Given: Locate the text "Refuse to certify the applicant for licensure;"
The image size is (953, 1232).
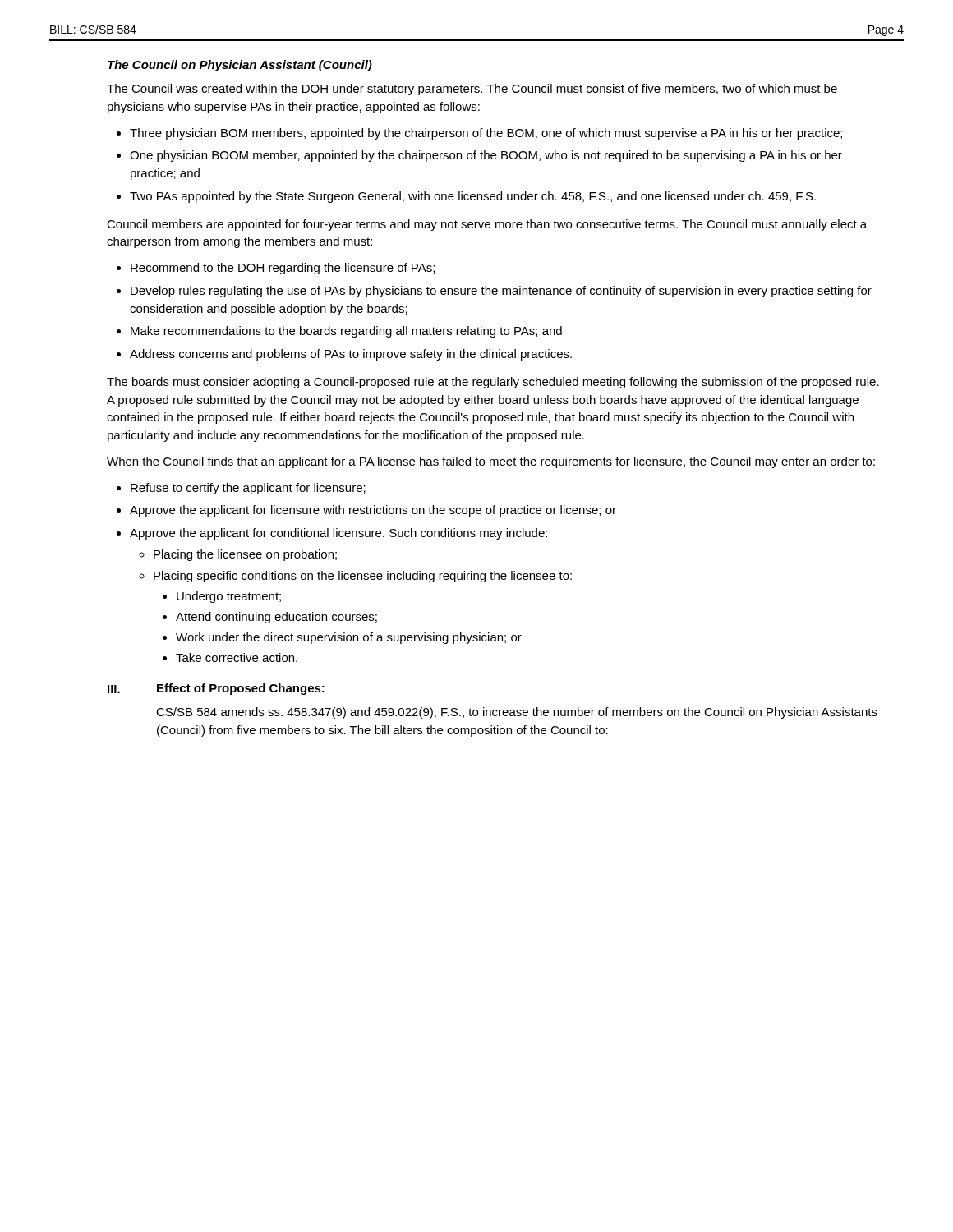Looking at the screenshot, I should click(248, 487).
